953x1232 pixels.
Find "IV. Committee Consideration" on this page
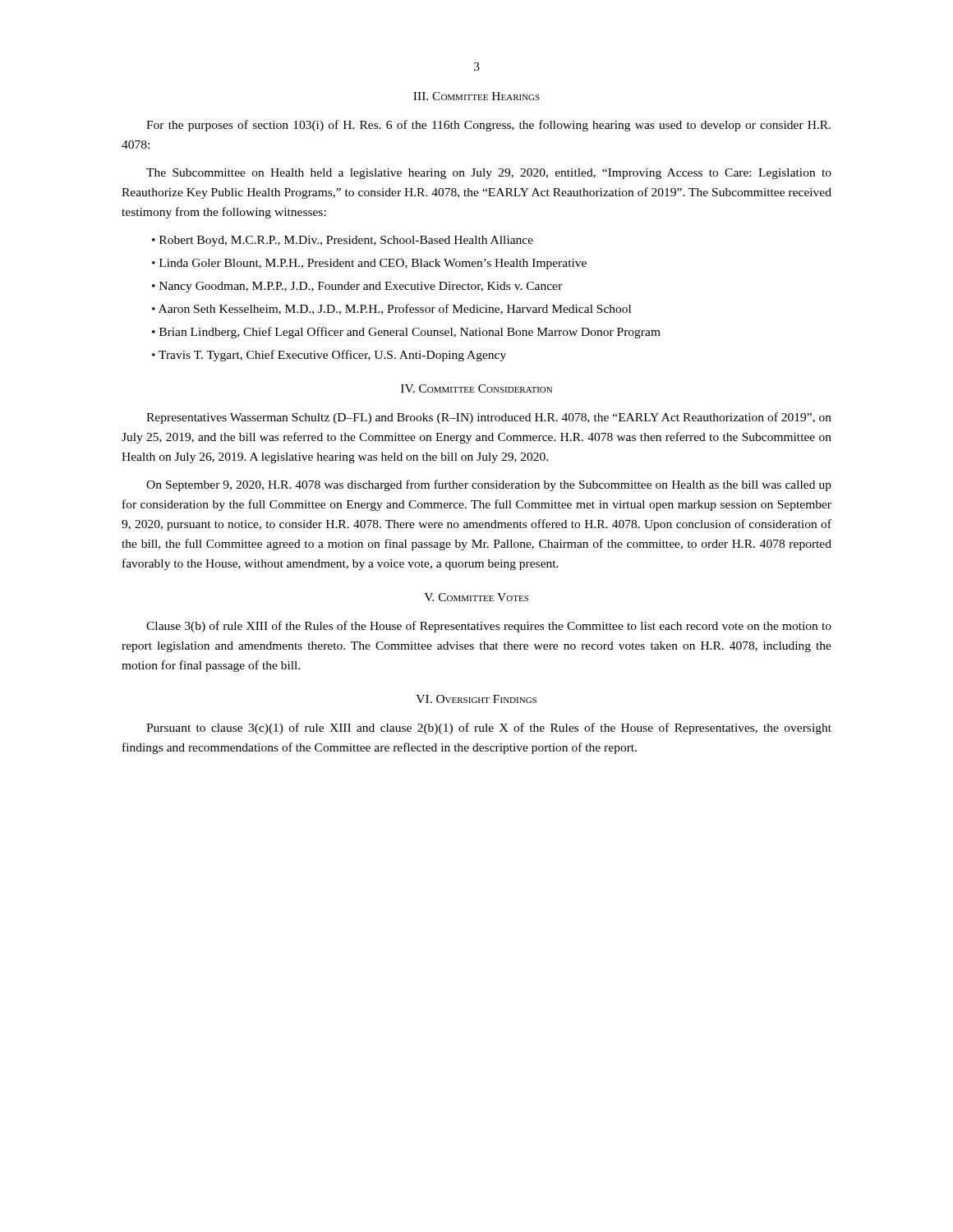(x=476, y=388)
